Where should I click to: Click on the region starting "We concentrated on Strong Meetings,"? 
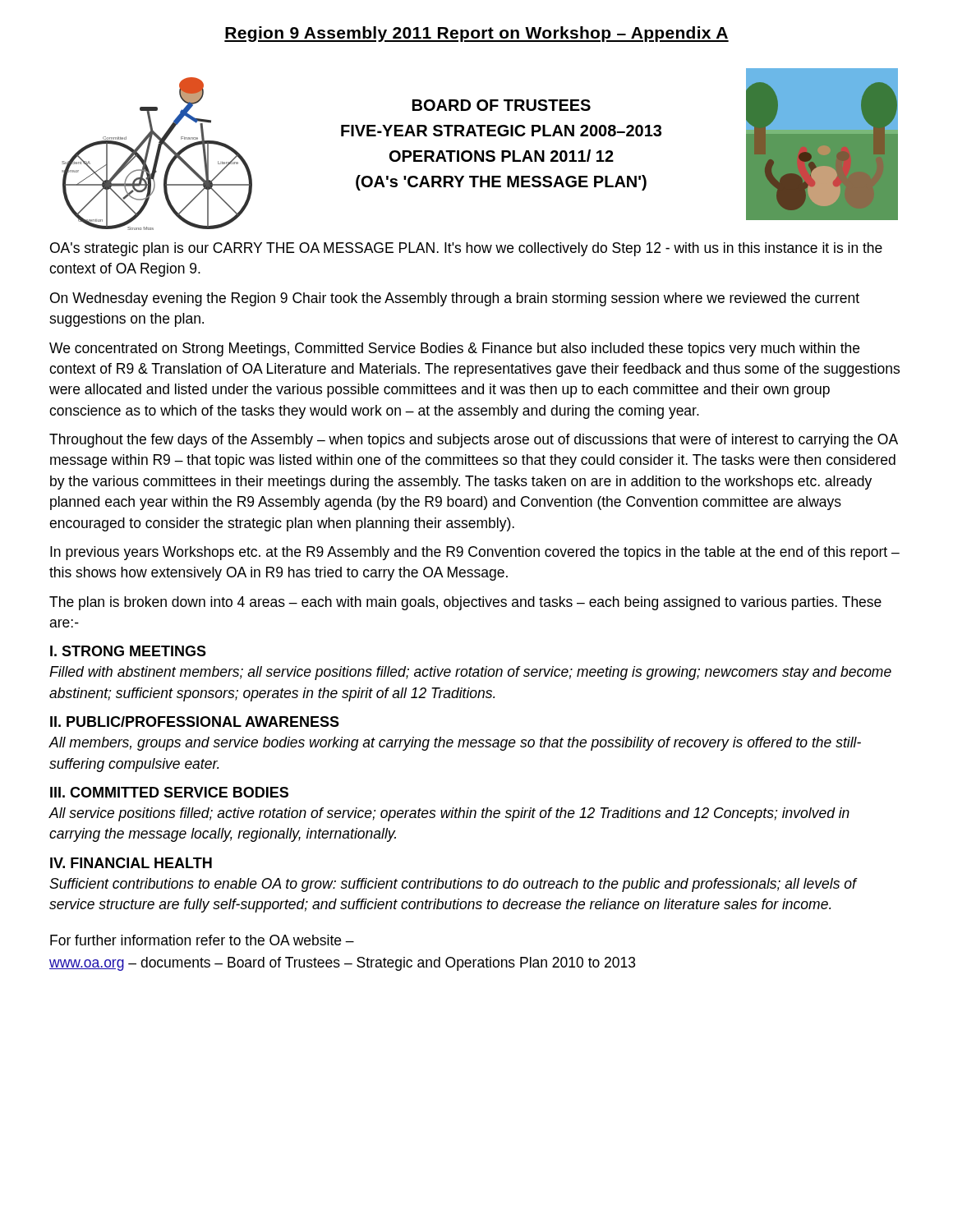coord(475,379)
